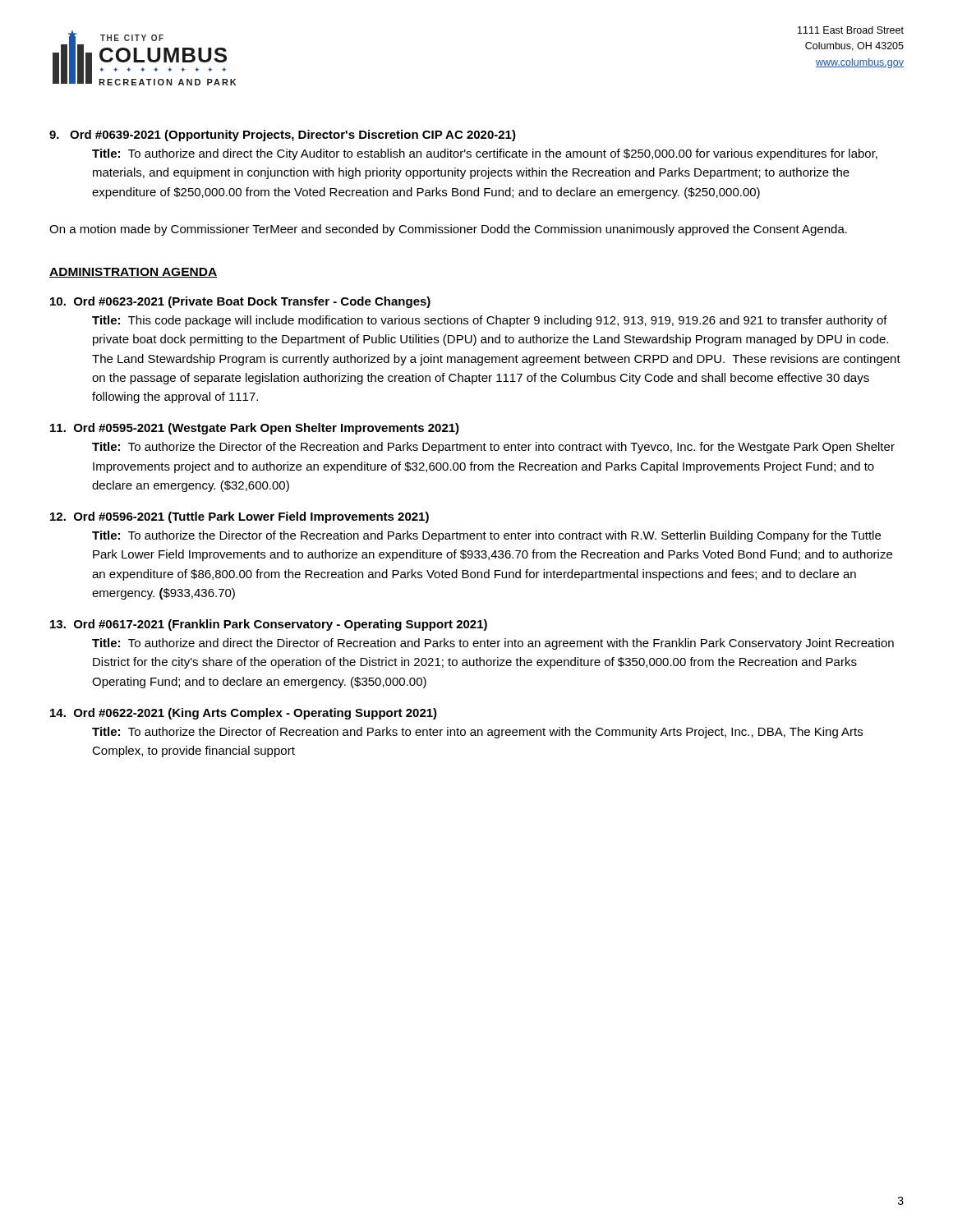Locate the list item that reads "13. Ord #0617-2021 (Franklin Park Conservatory - Operating"
This screenshot has width=953, height=1232.
point(476,654)
